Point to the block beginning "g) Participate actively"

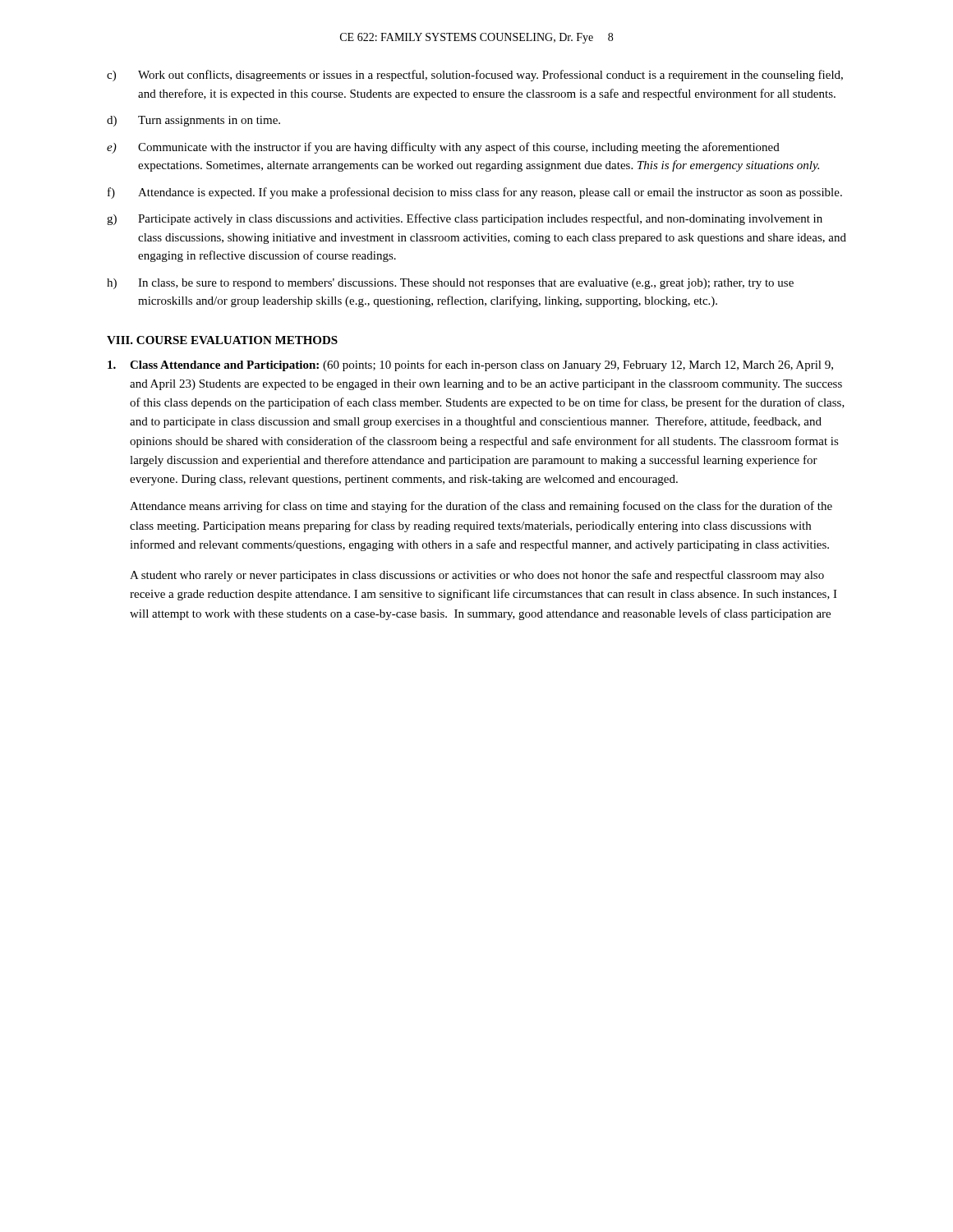[x=476, y=237]
